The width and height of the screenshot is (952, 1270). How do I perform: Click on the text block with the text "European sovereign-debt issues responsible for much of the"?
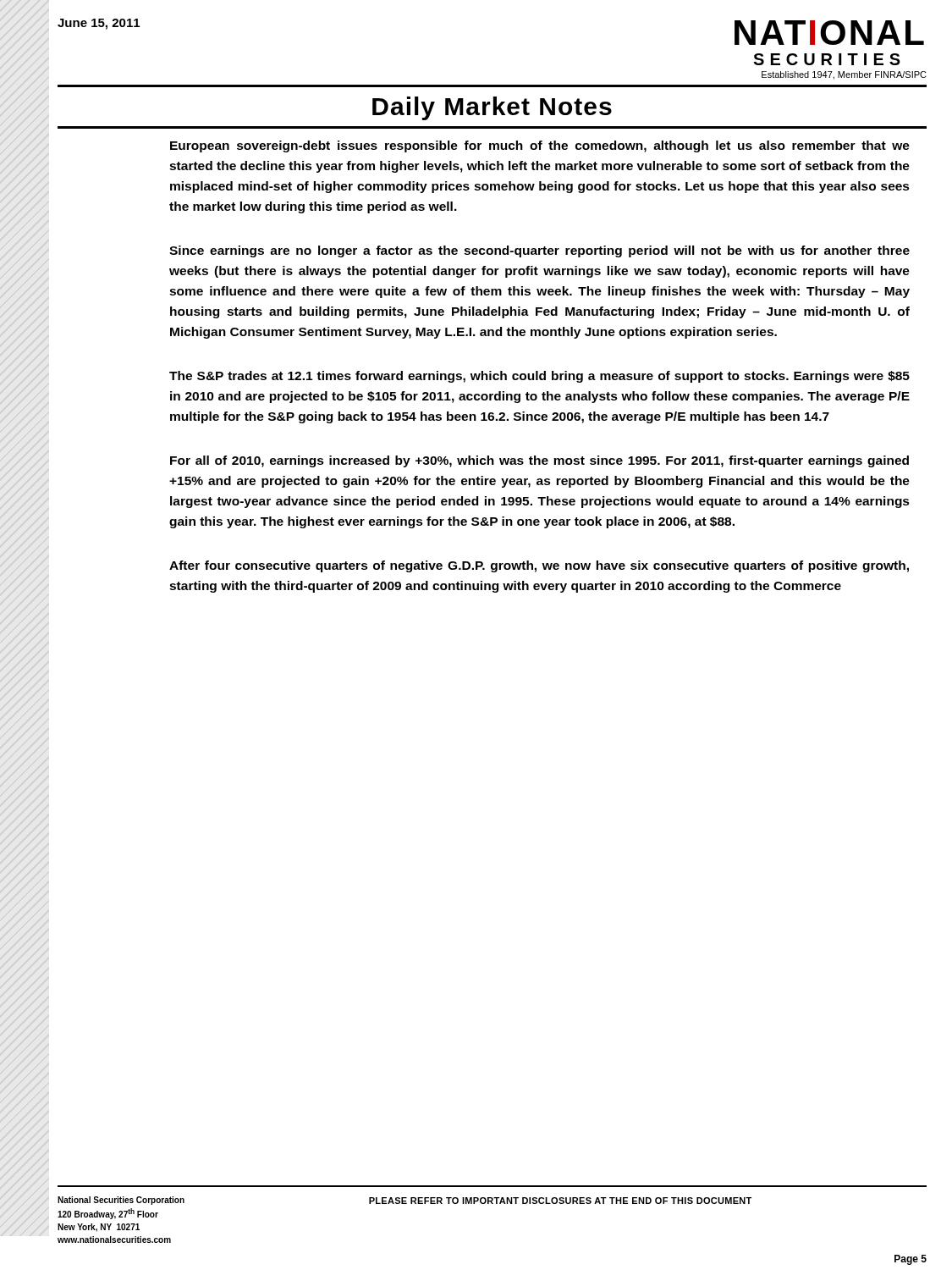539,176
